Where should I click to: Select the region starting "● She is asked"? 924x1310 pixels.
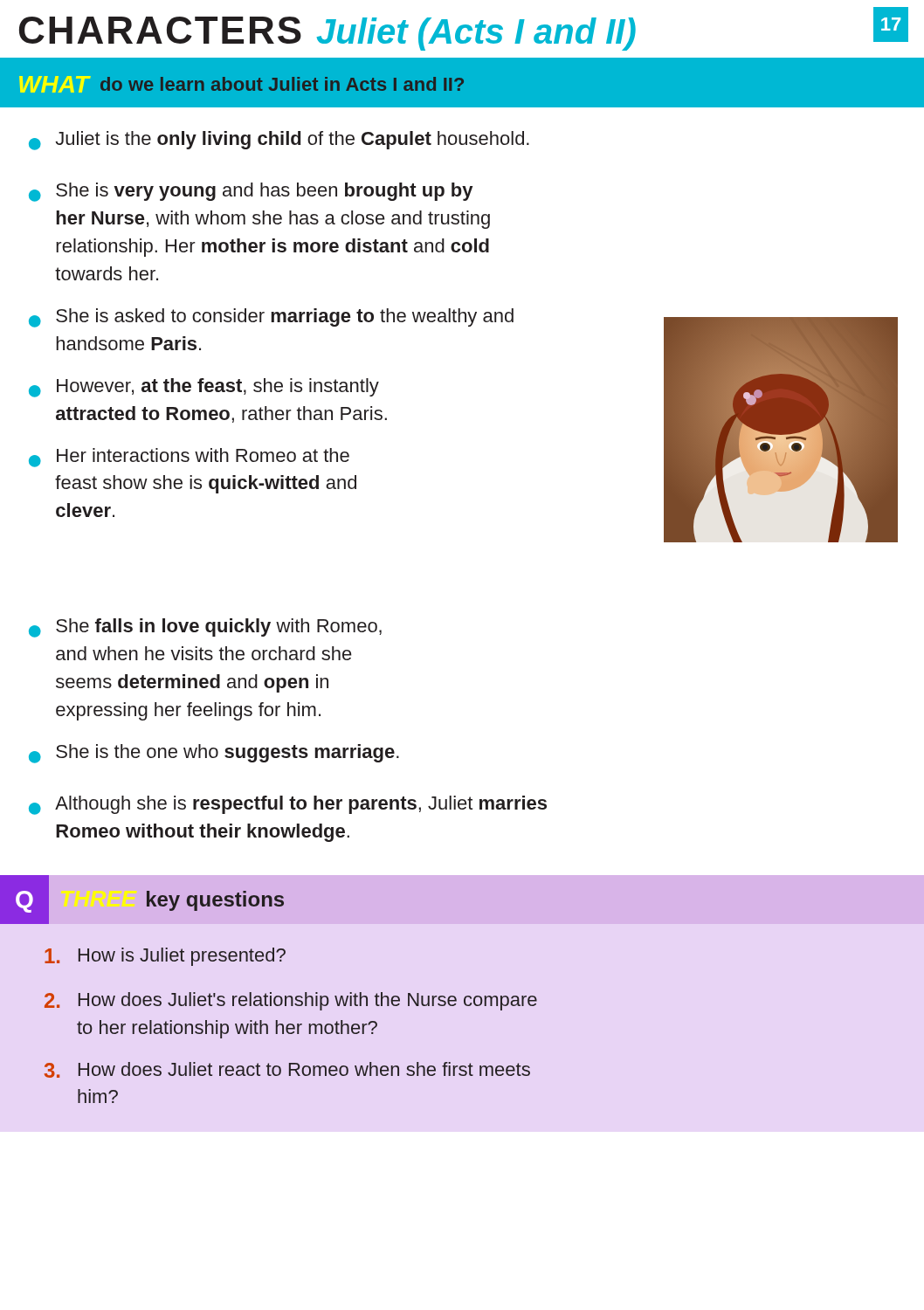270,330
